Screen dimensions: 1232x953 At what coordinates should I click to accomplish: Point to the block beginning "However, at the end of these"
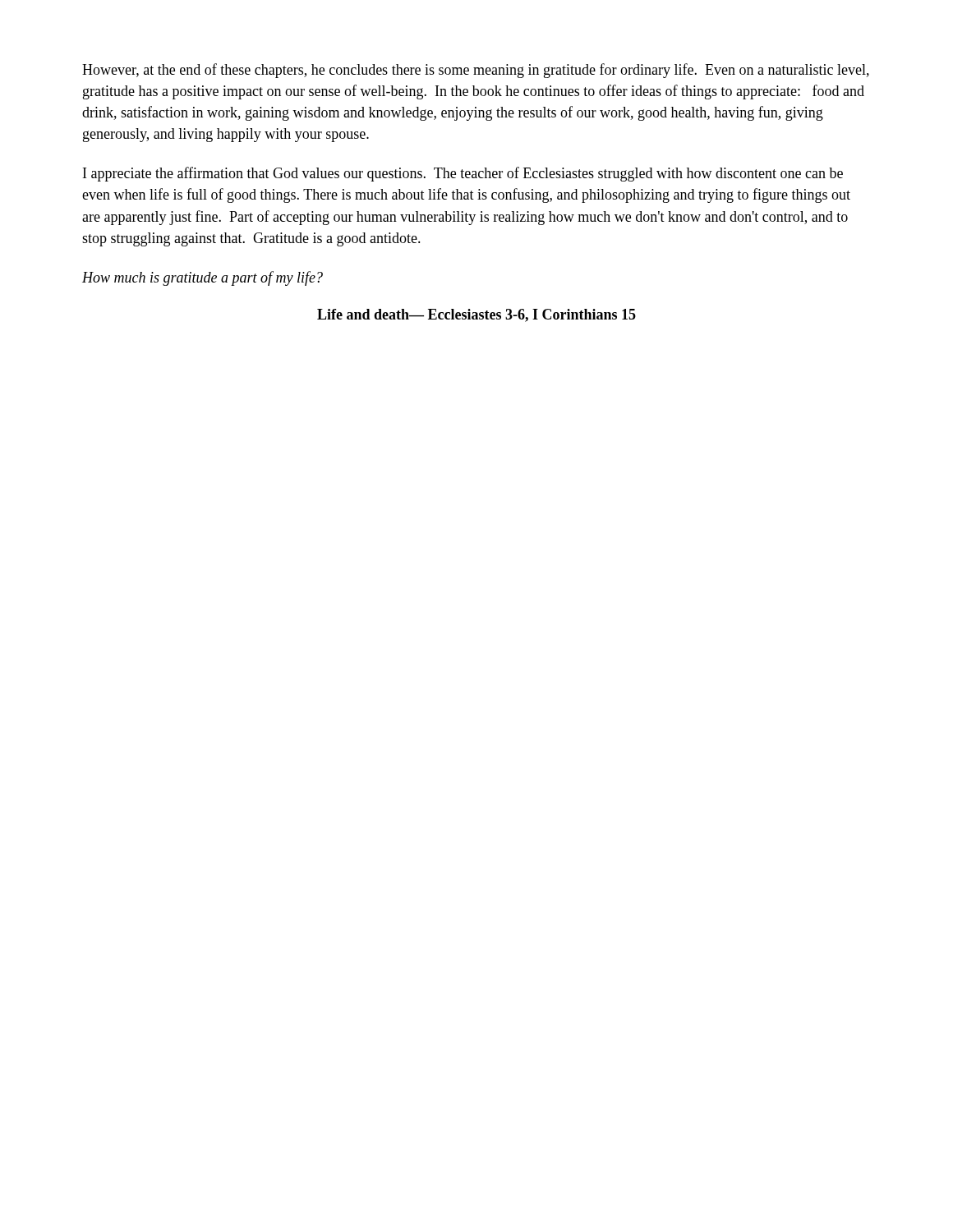tap(476, 102)
